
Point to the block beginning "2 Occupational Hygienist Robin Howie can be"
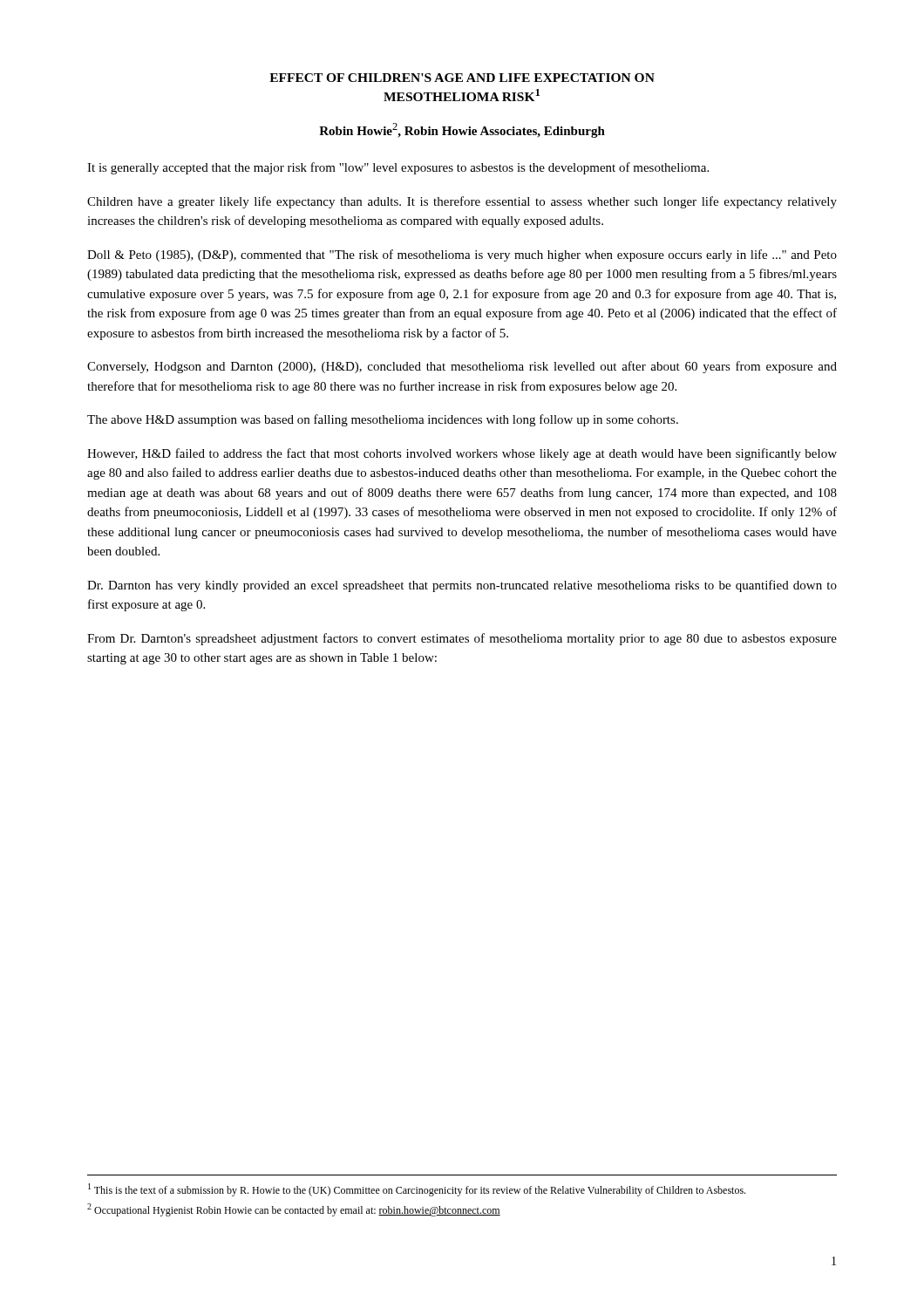[294, 1209]
